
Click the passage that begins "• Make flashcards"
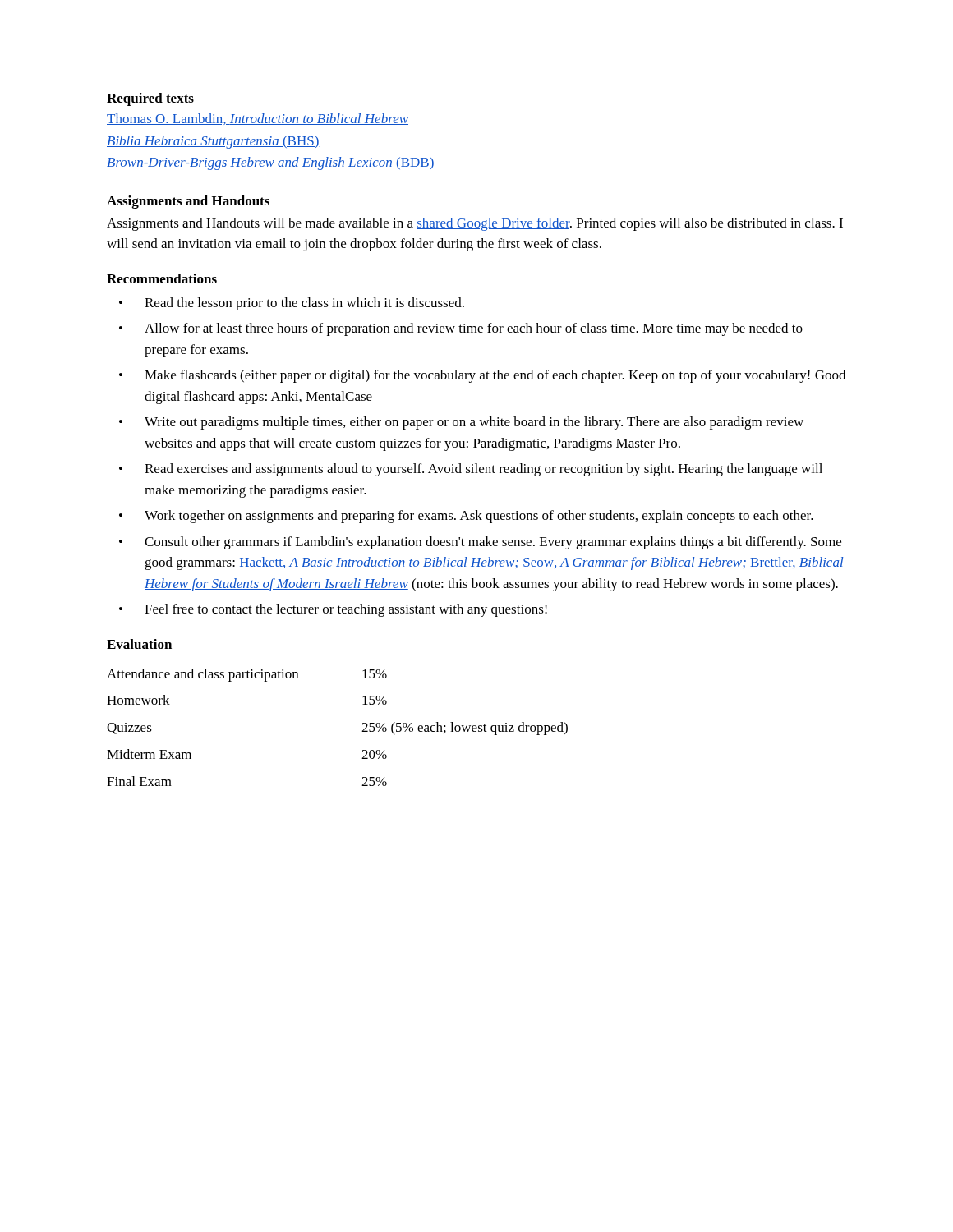[476, 386]
